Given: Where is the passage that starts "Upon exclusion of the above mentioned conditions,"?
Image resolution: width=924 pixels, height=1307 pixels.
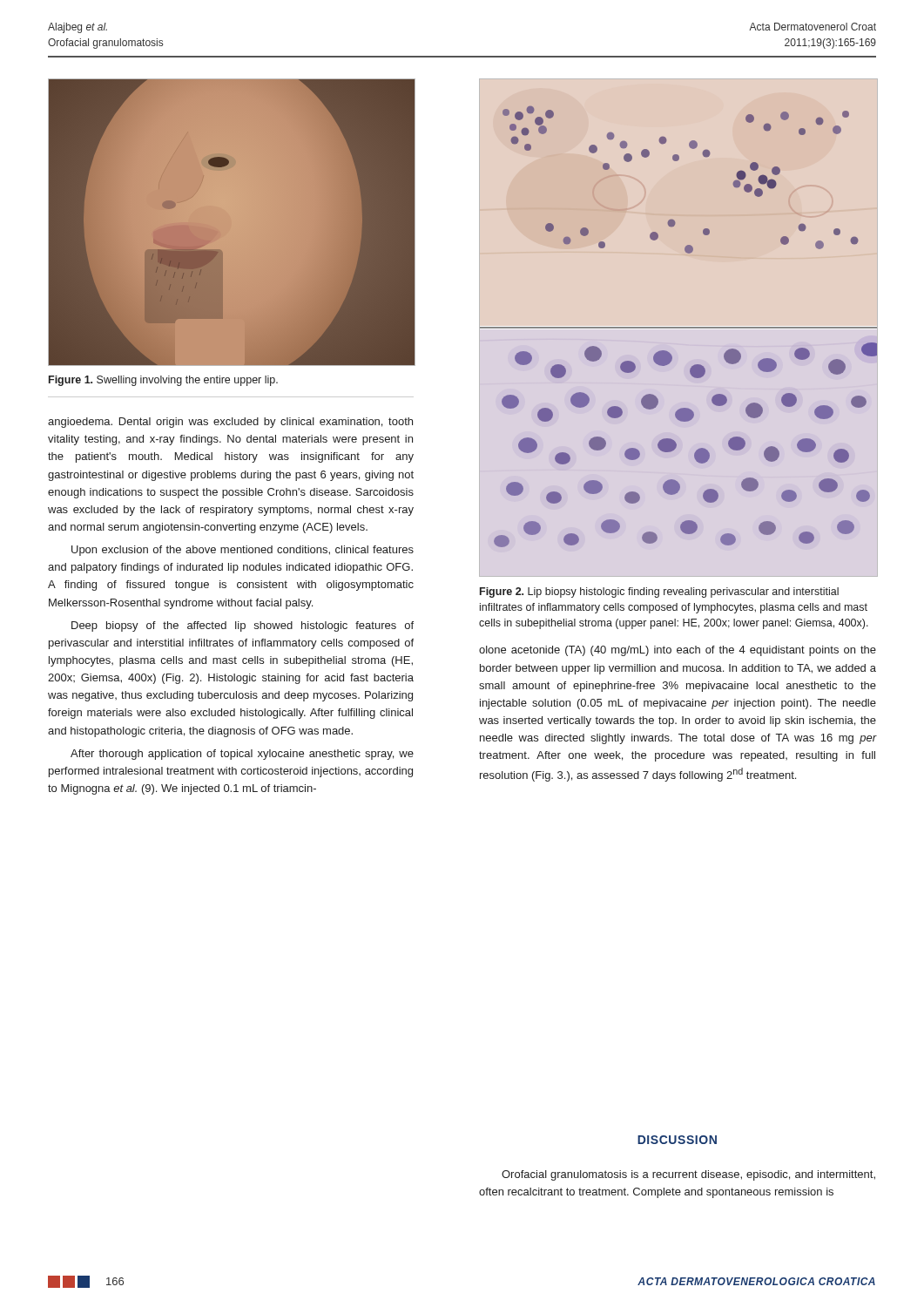Looking at the screenshot, I should (x=231, y=576).
